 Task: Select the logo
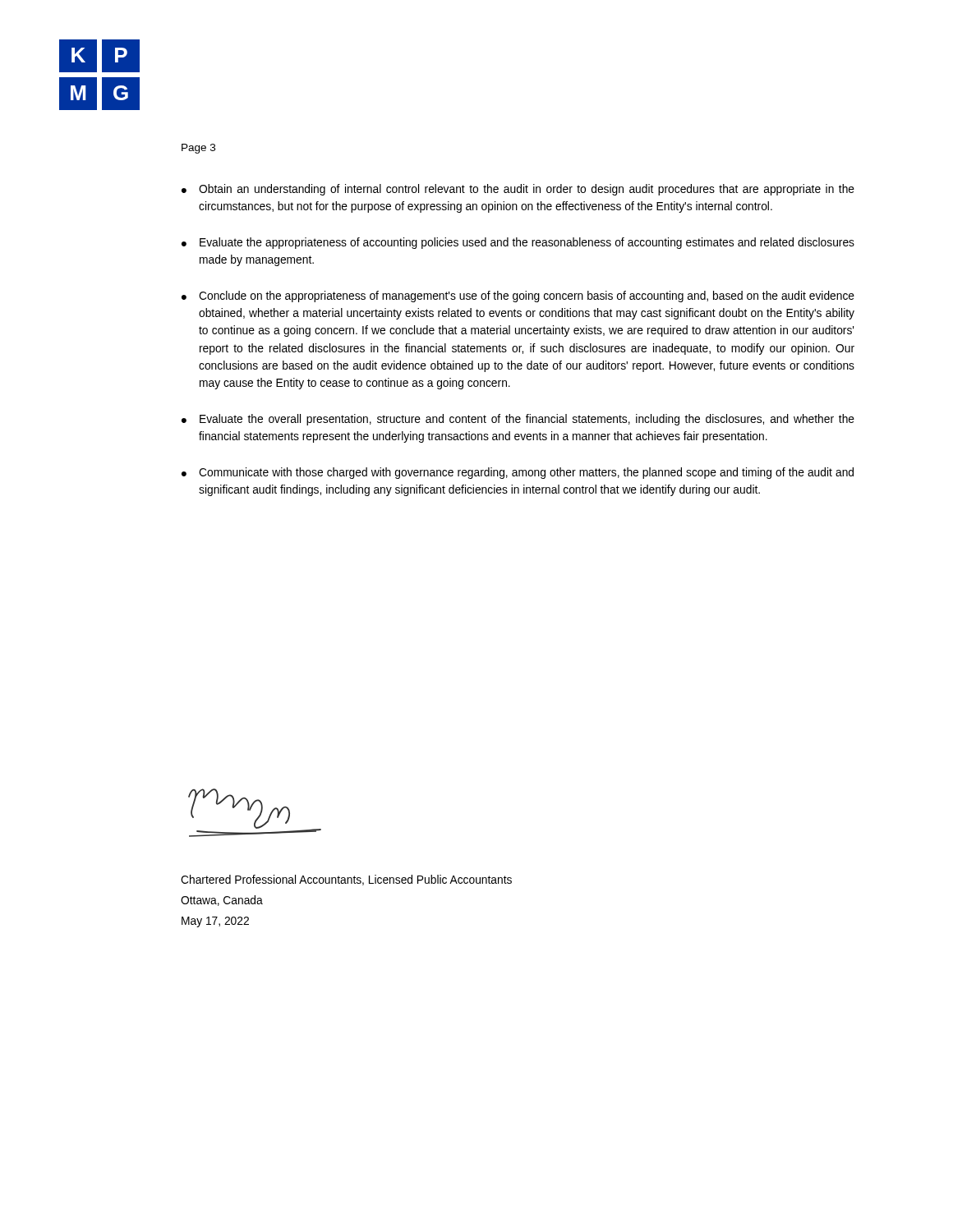click(x=102, y=77)
